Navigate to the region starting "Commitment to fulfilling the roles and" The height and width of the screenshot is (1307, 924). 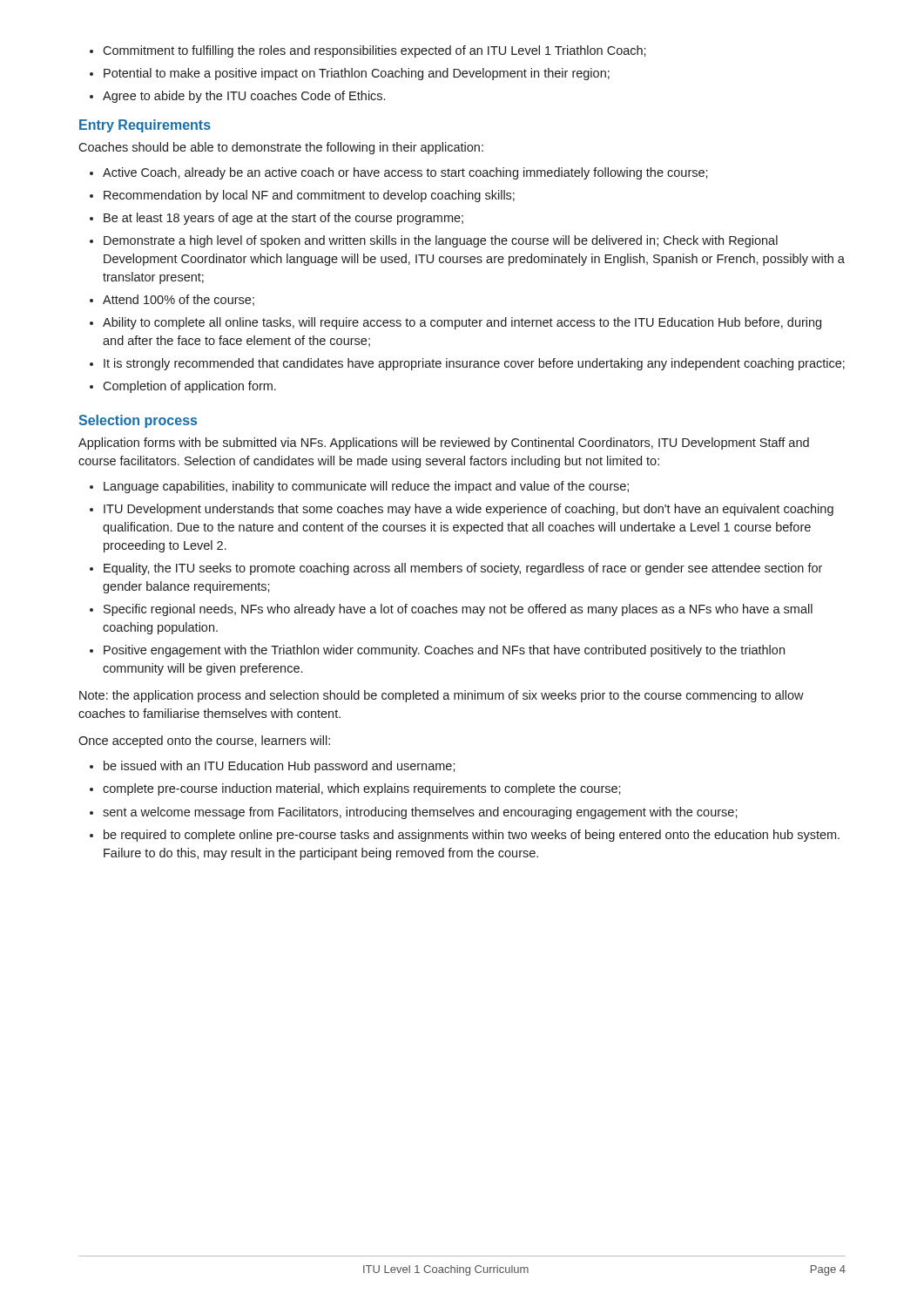(x=462, y=74)
